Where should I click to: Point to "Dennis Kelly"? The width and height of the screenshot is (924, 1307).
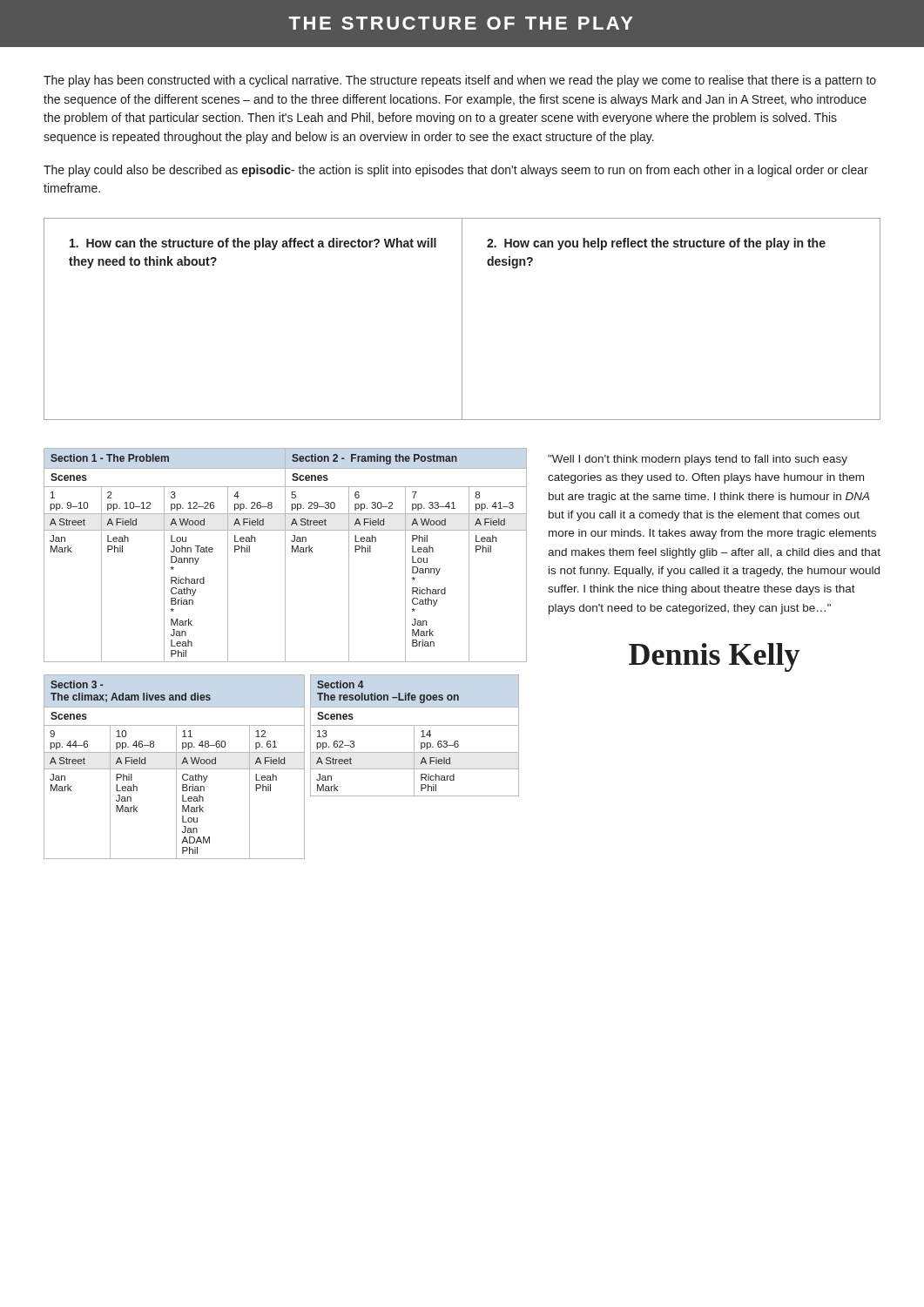(x=714, y=654)
